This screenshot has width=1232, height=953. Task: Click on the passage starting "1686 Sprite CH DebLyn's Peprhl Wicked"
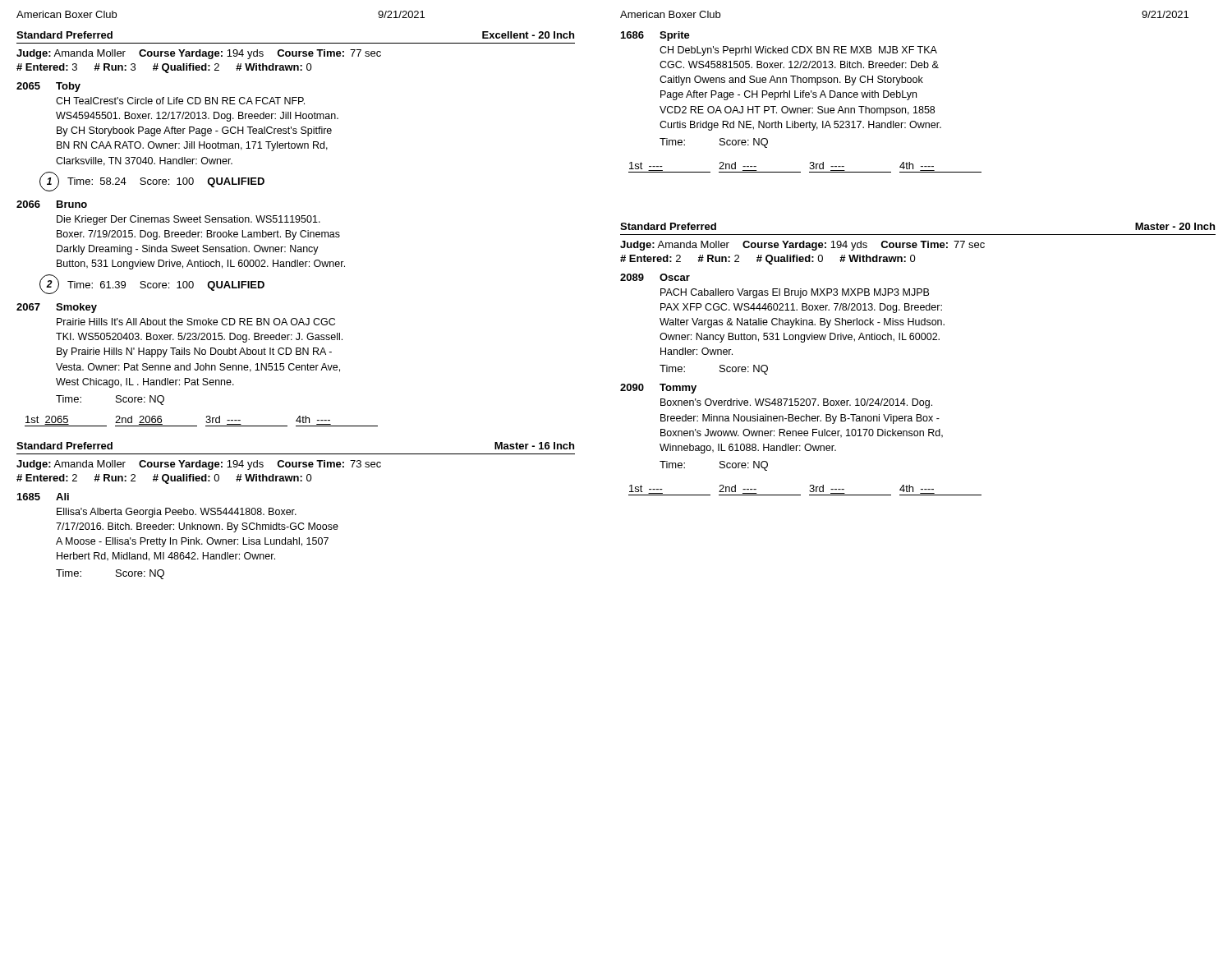[x=918, y=88]
